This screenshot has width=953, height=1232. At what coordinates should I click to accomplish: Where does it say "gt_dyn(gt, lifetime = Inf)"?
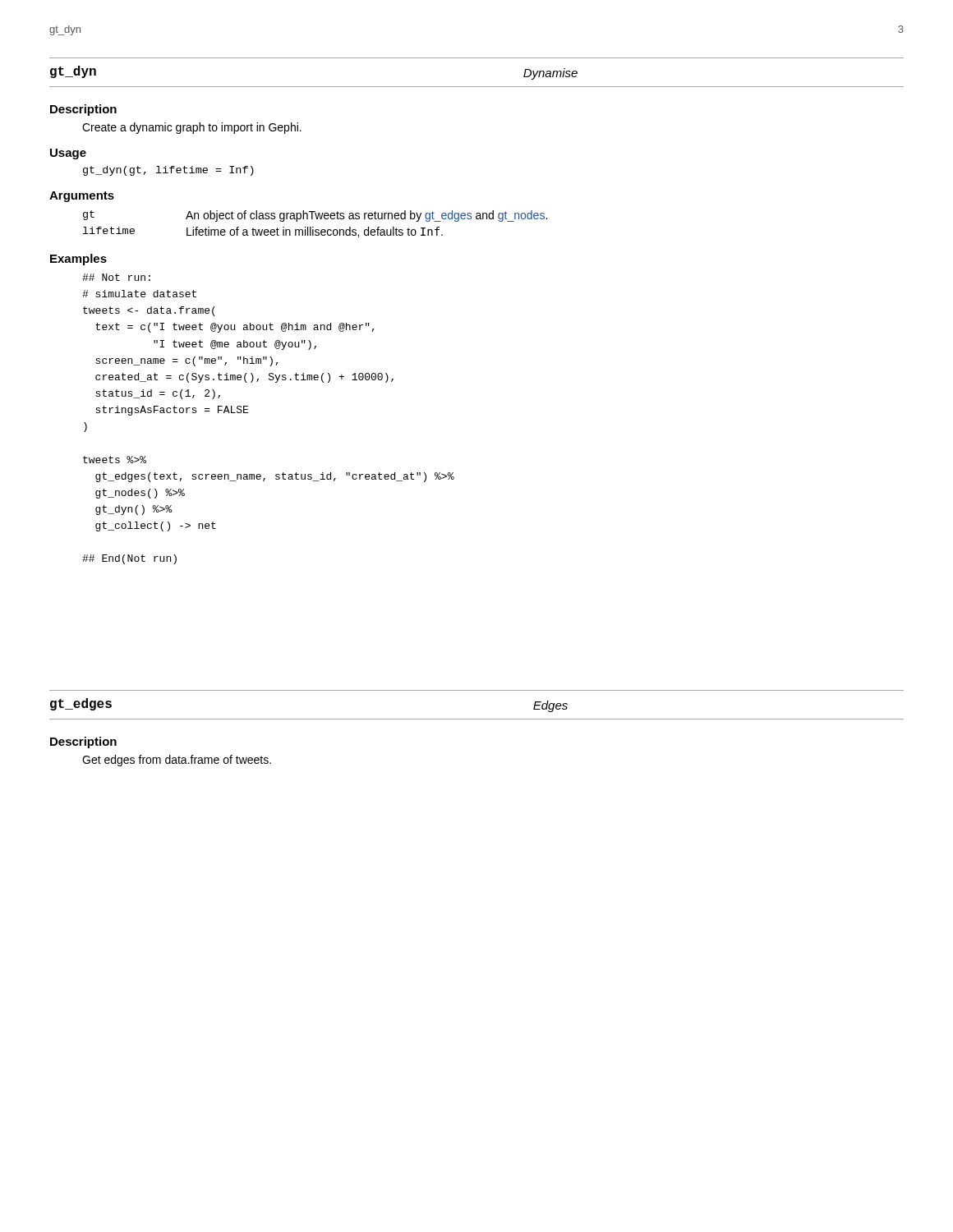click(x=169, y=170)
